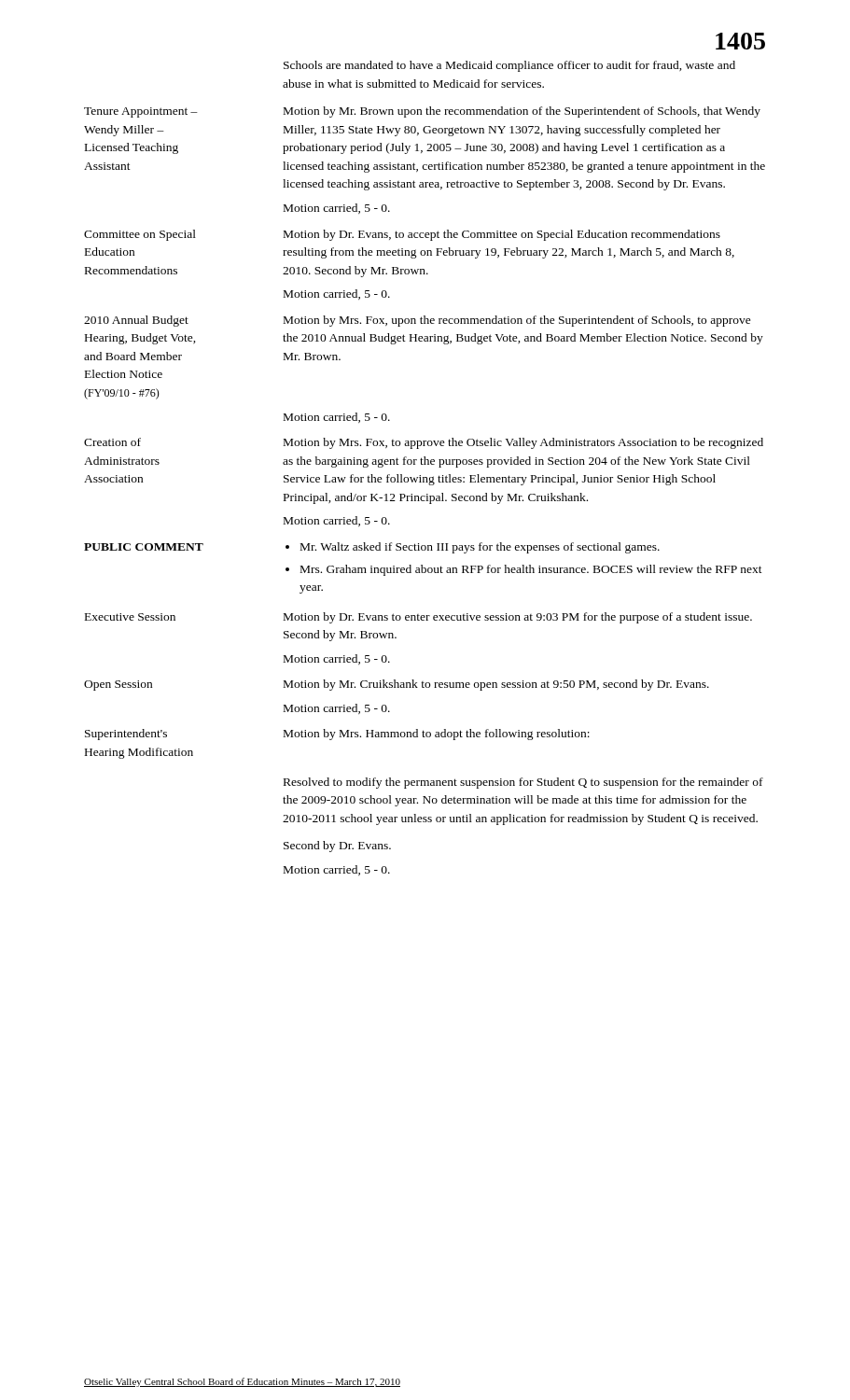
Task: Point to the element starting "Motion by Mr. Cruikshank to resume open session"
Action: [496, 684]
